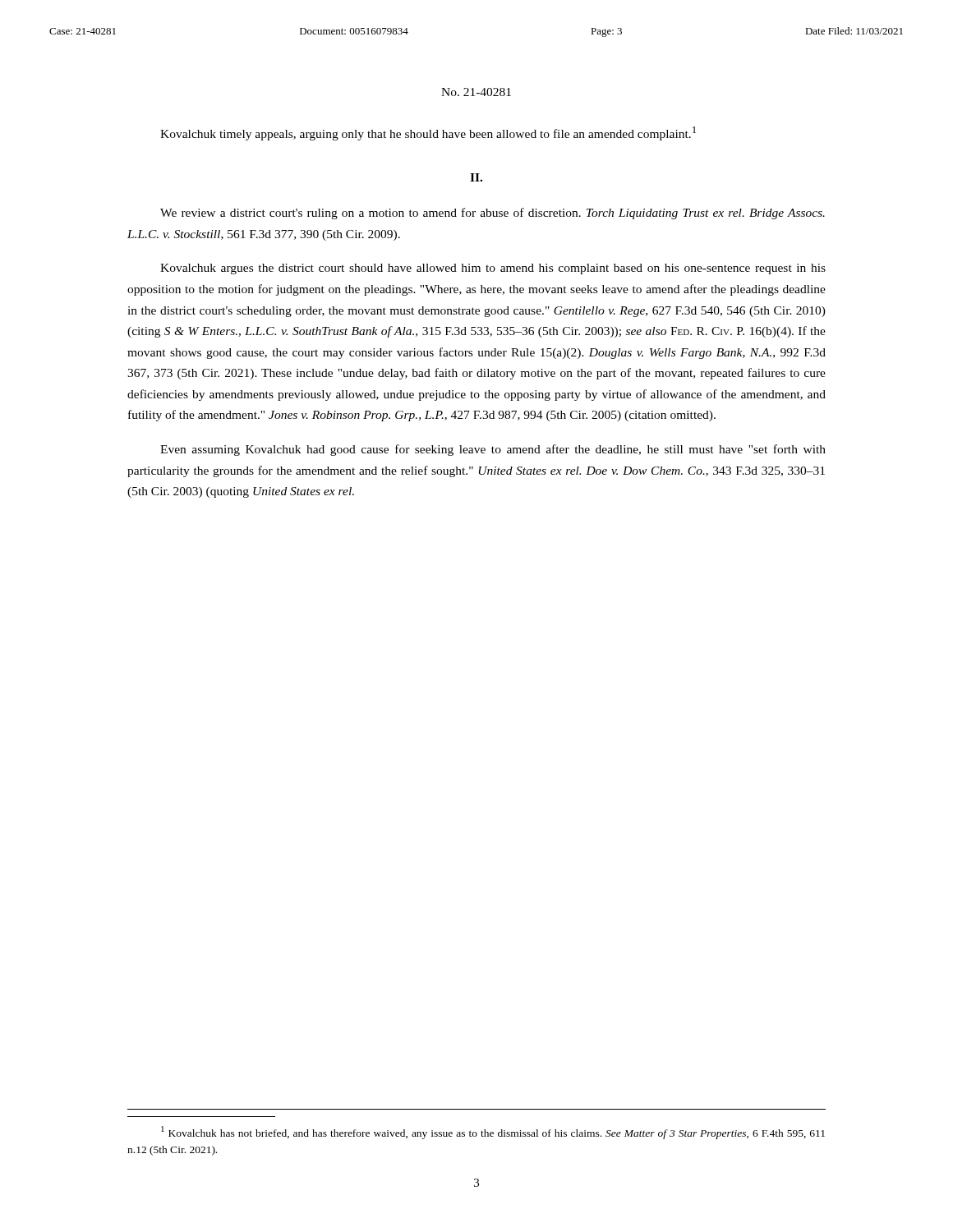Point to the text starting "Kovalchuk argues the"

click(x=476, y=341)
